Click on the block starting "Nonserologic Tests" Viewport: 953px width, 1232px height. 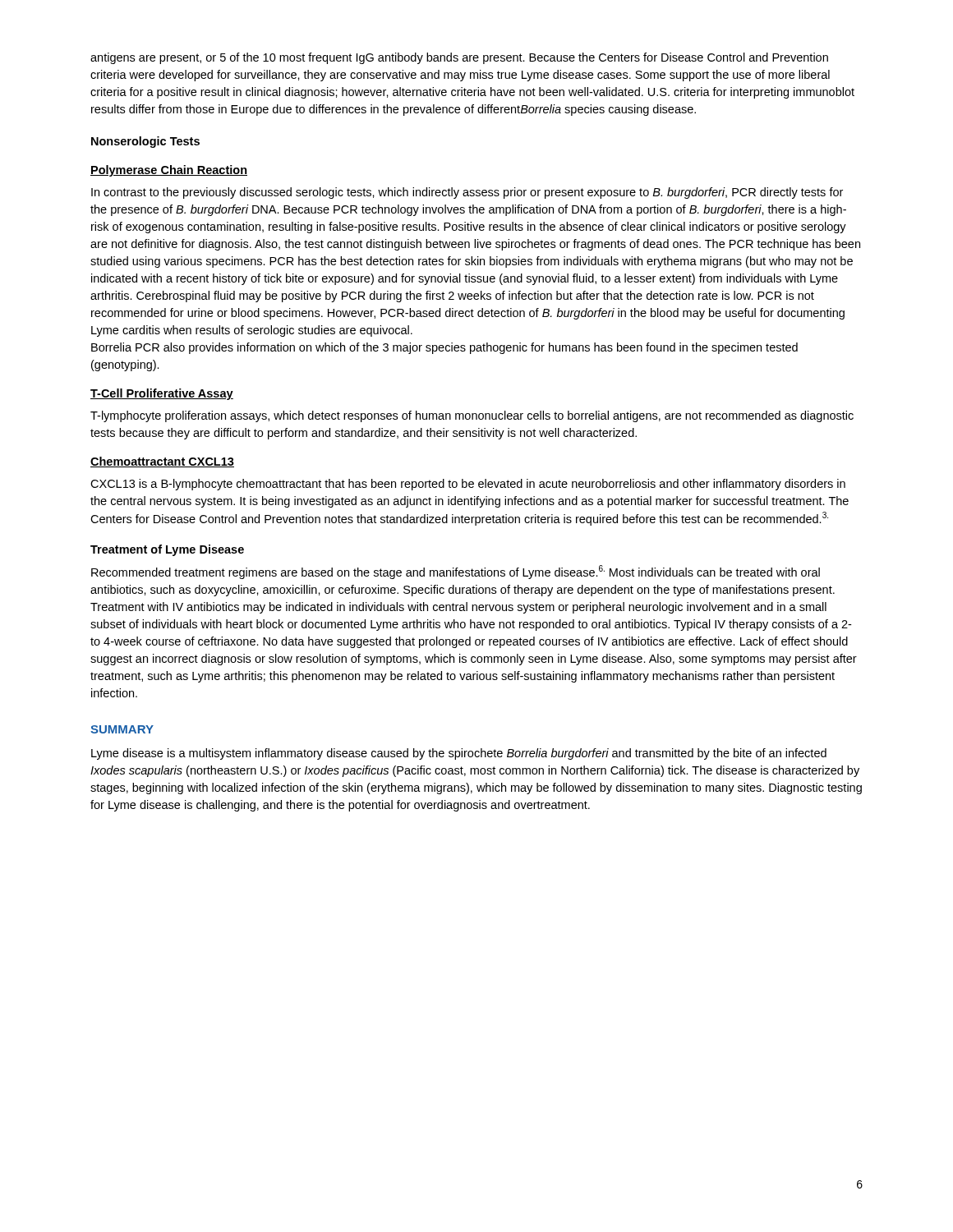(145, 142)
